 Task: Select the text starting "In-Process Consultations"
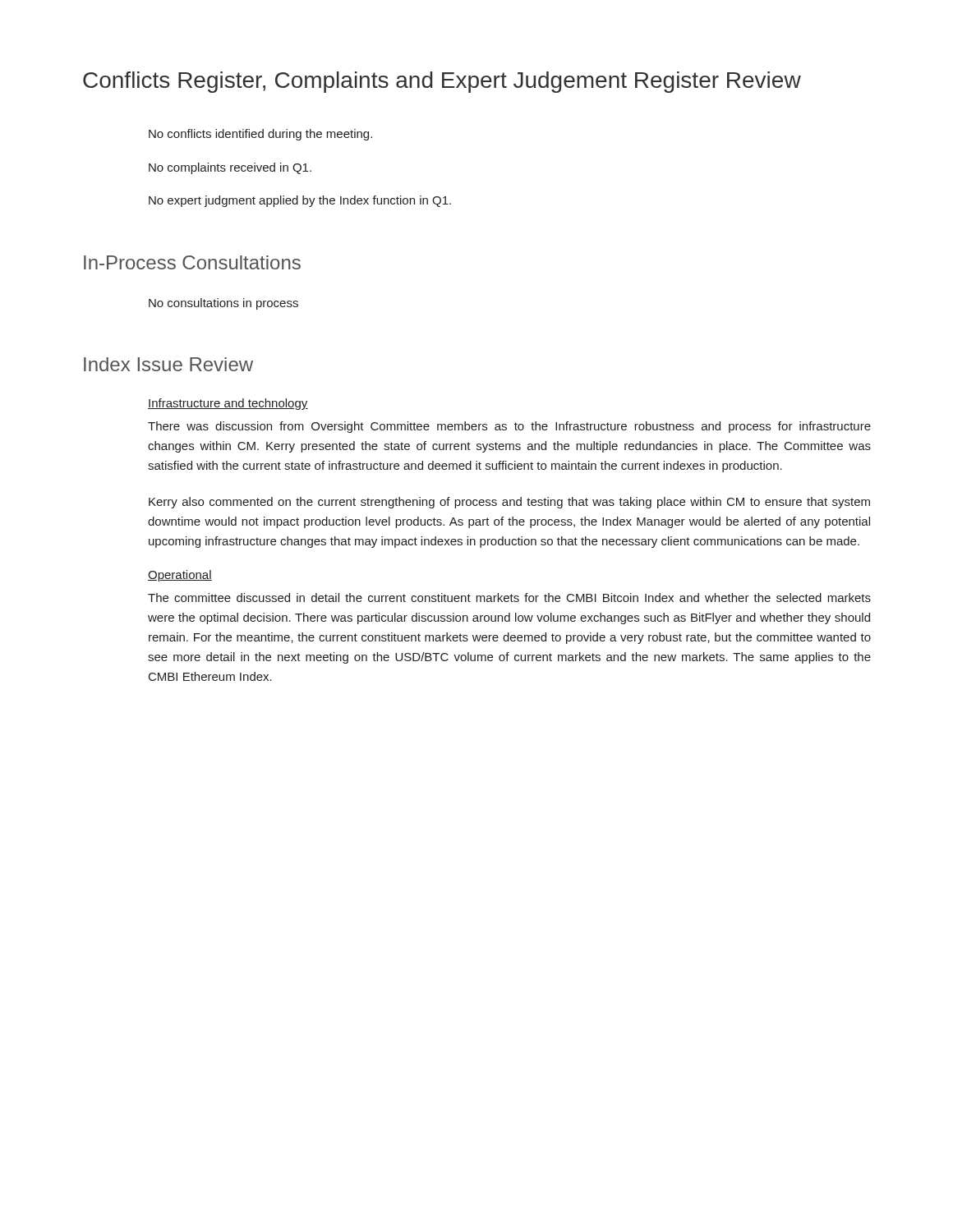pyautogui.click(x=192, y=262)
